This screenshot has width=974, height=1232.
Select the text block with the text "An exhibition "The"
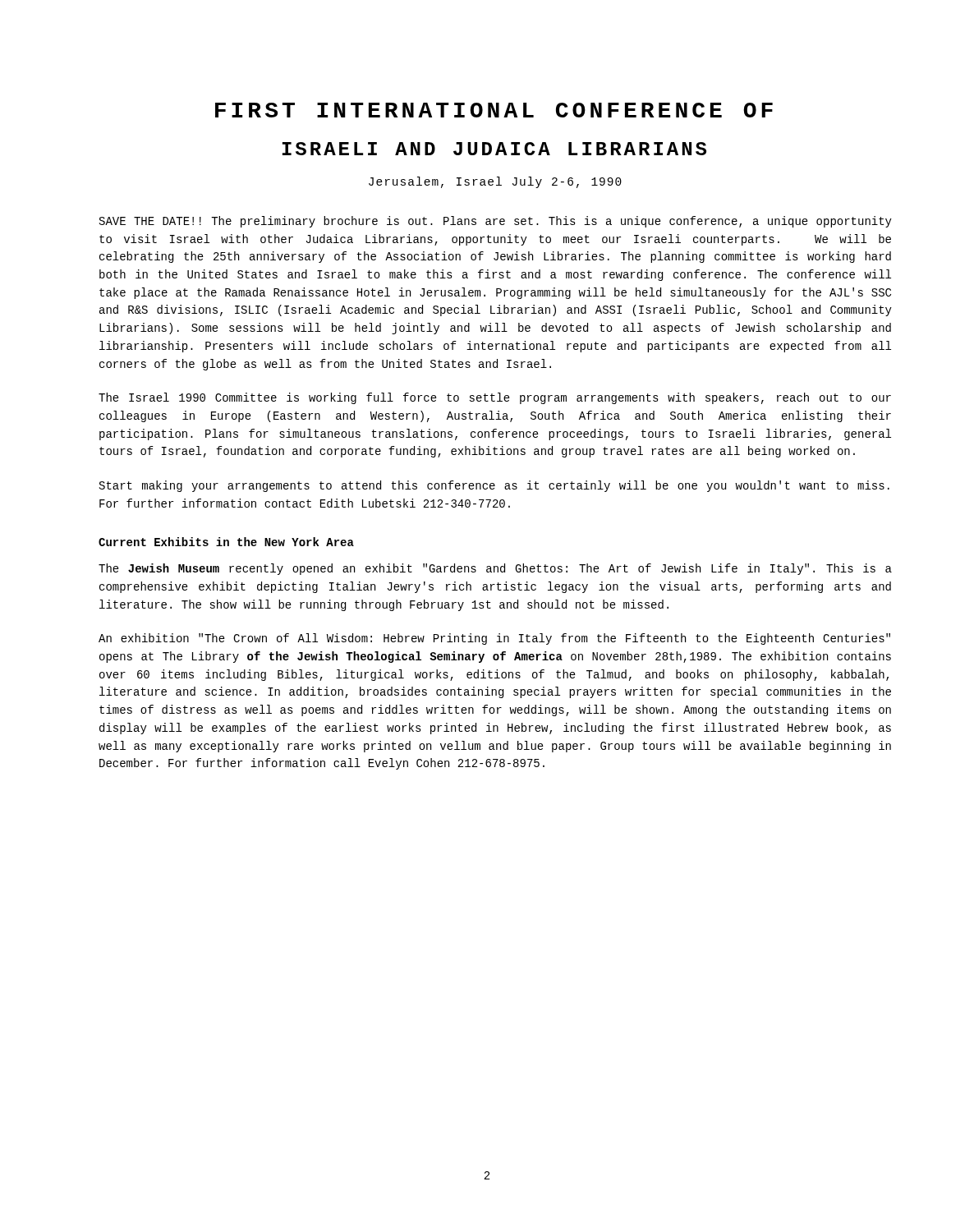(x=495, y=702)
